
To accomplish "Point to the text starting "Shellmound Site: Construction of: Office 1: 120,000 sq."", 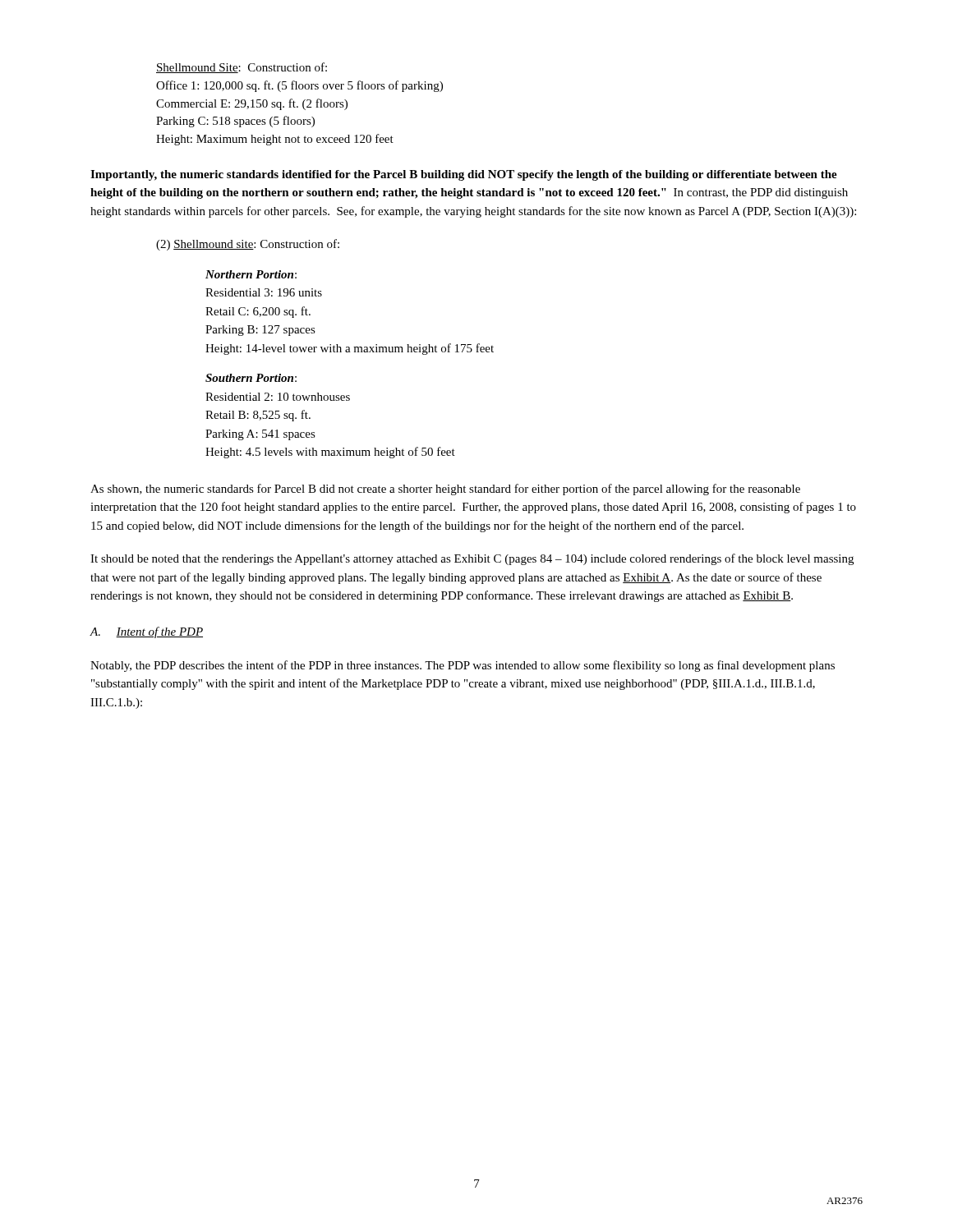I will click(x=300, y=103).
